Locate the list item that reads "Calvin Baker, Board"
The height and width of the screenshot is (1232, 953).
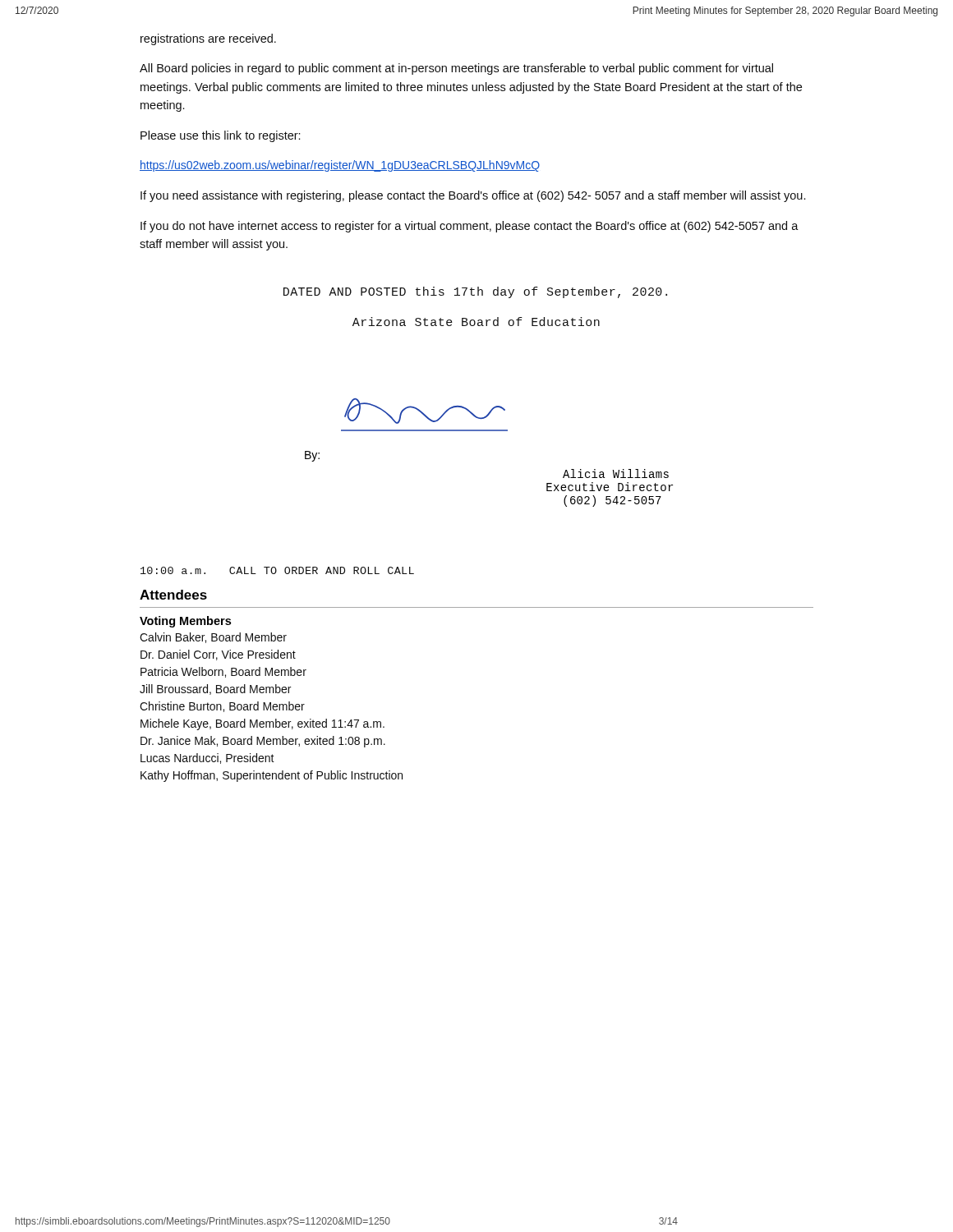[213, 638]
